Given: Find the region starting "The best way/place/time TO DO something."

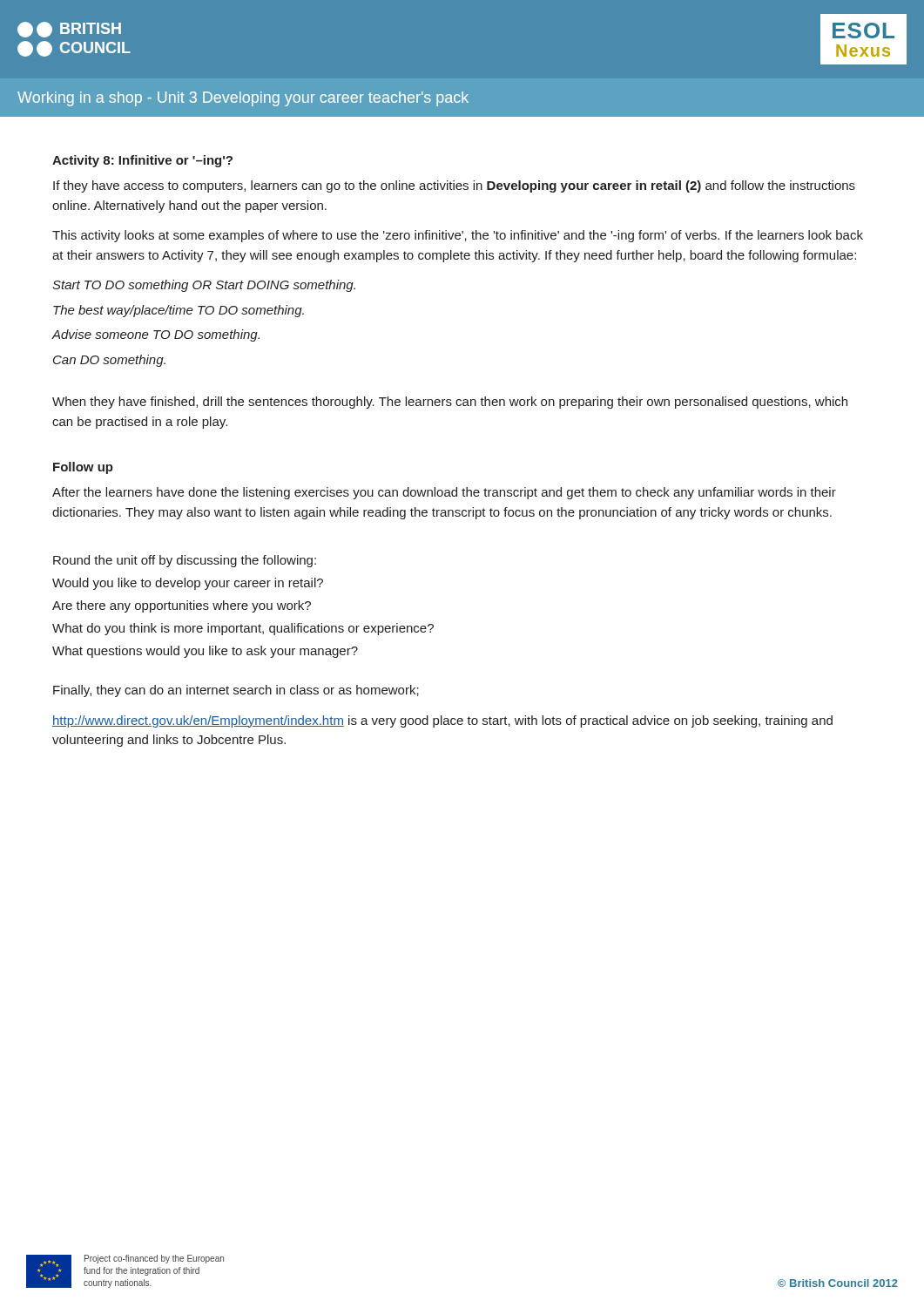Looking at the screenshot, I should click(179, 309).
